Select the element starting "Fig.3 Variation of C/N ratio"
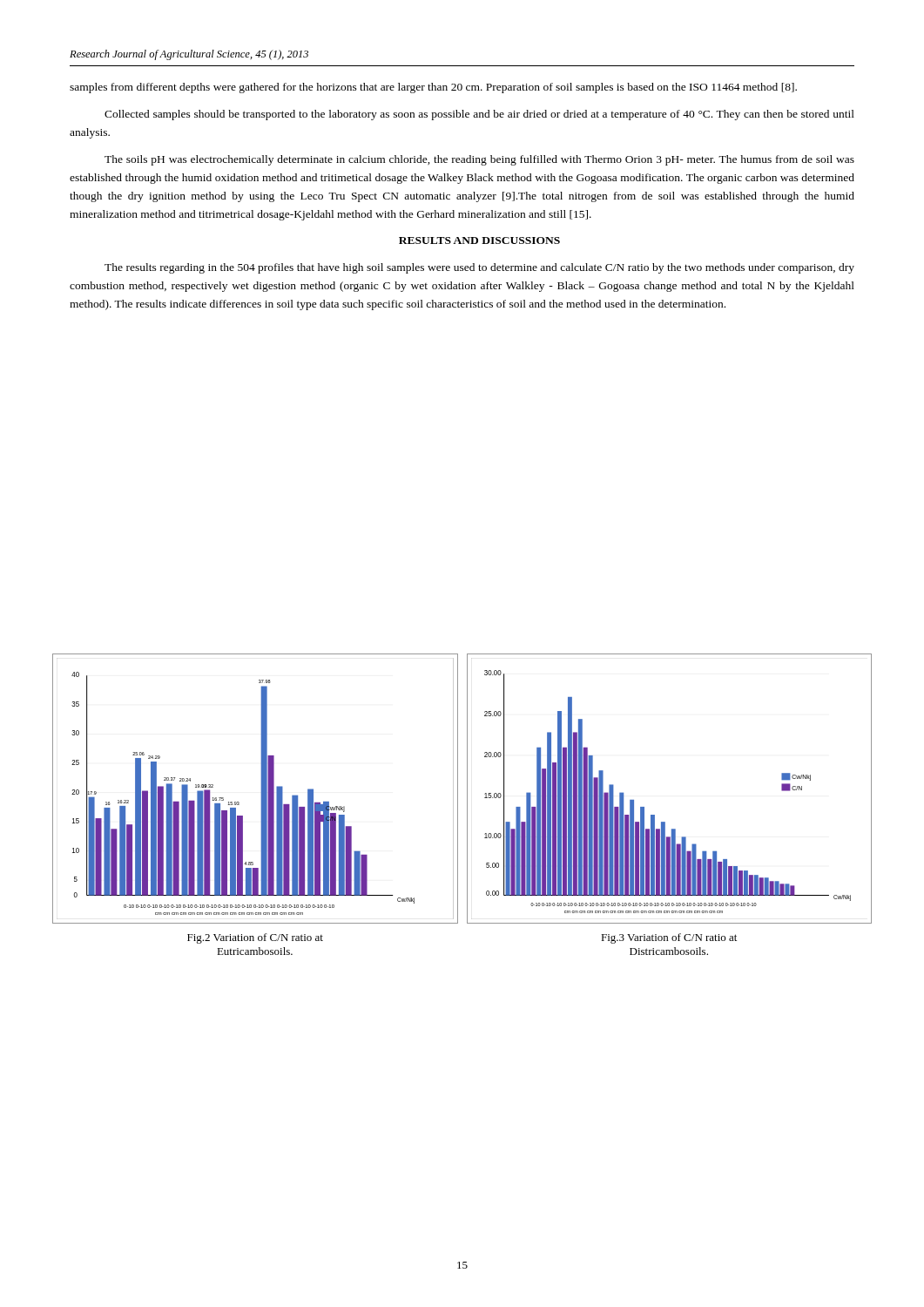924x1307 pixels. pos(669,944)
